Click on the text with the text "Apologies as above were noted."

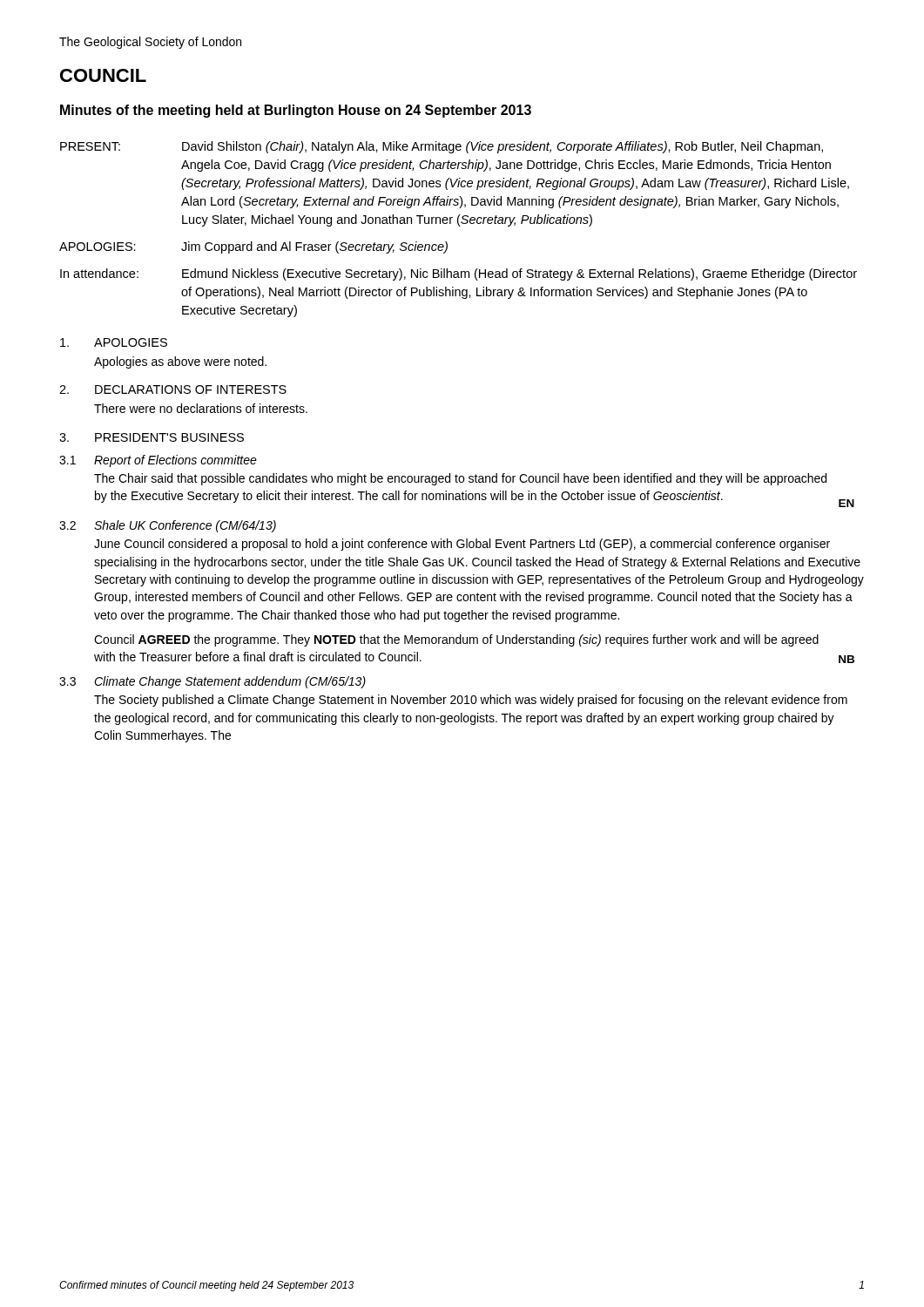(x=181, y=362)
